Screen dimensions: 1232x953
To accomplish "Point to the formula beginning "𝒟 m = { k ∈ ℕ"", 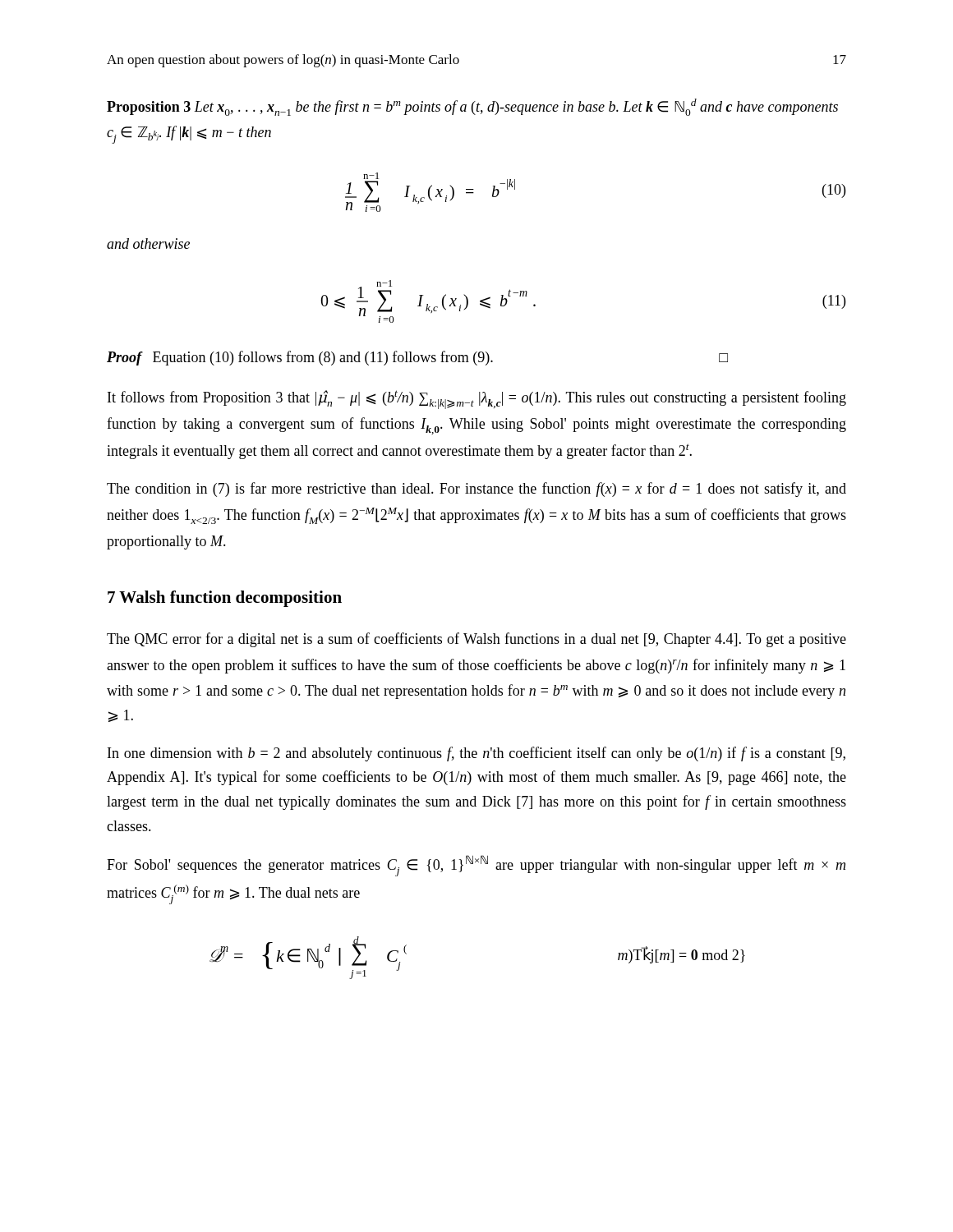I will (315, 957).
